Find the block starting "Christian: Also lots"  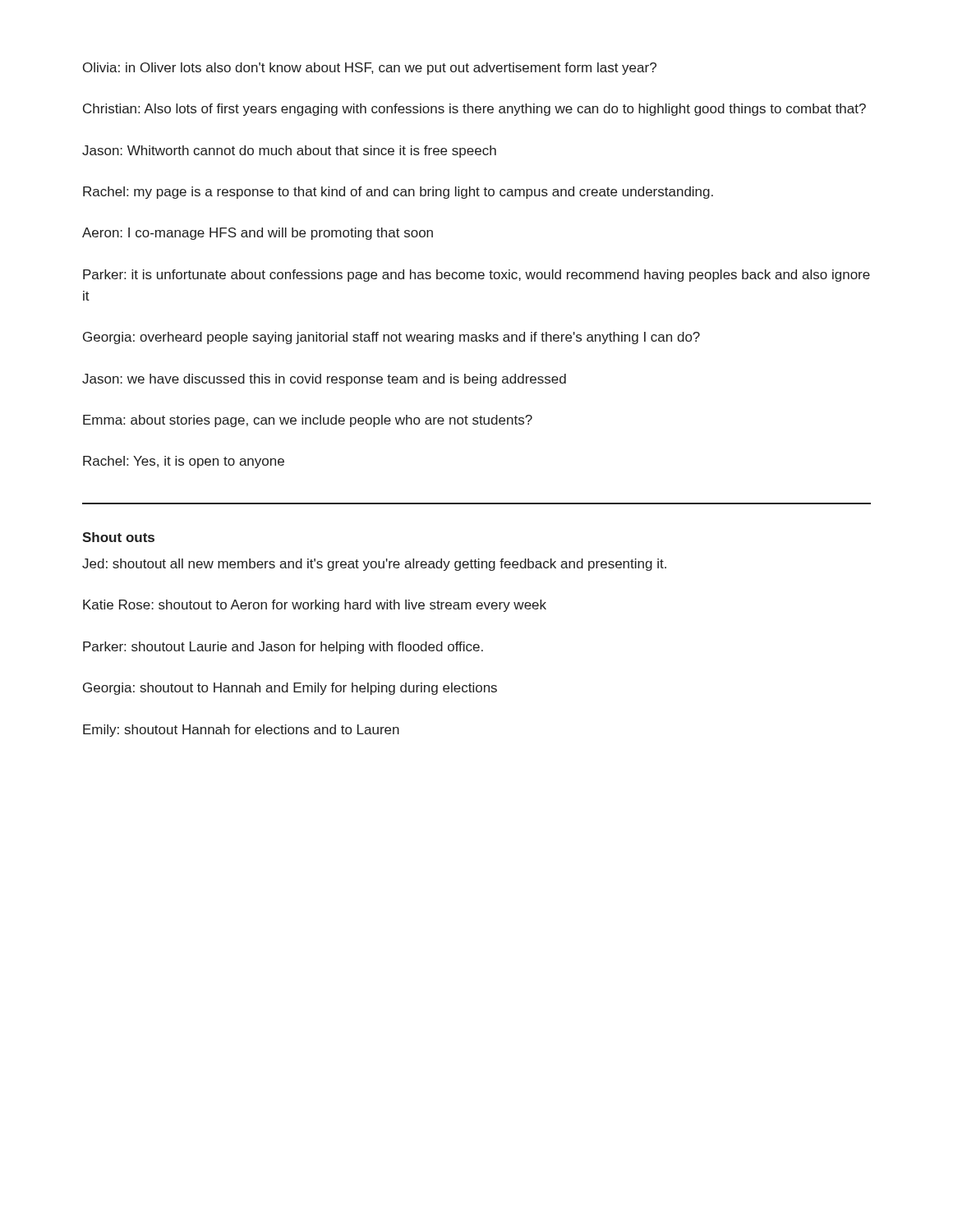click(x=474, y=109)
